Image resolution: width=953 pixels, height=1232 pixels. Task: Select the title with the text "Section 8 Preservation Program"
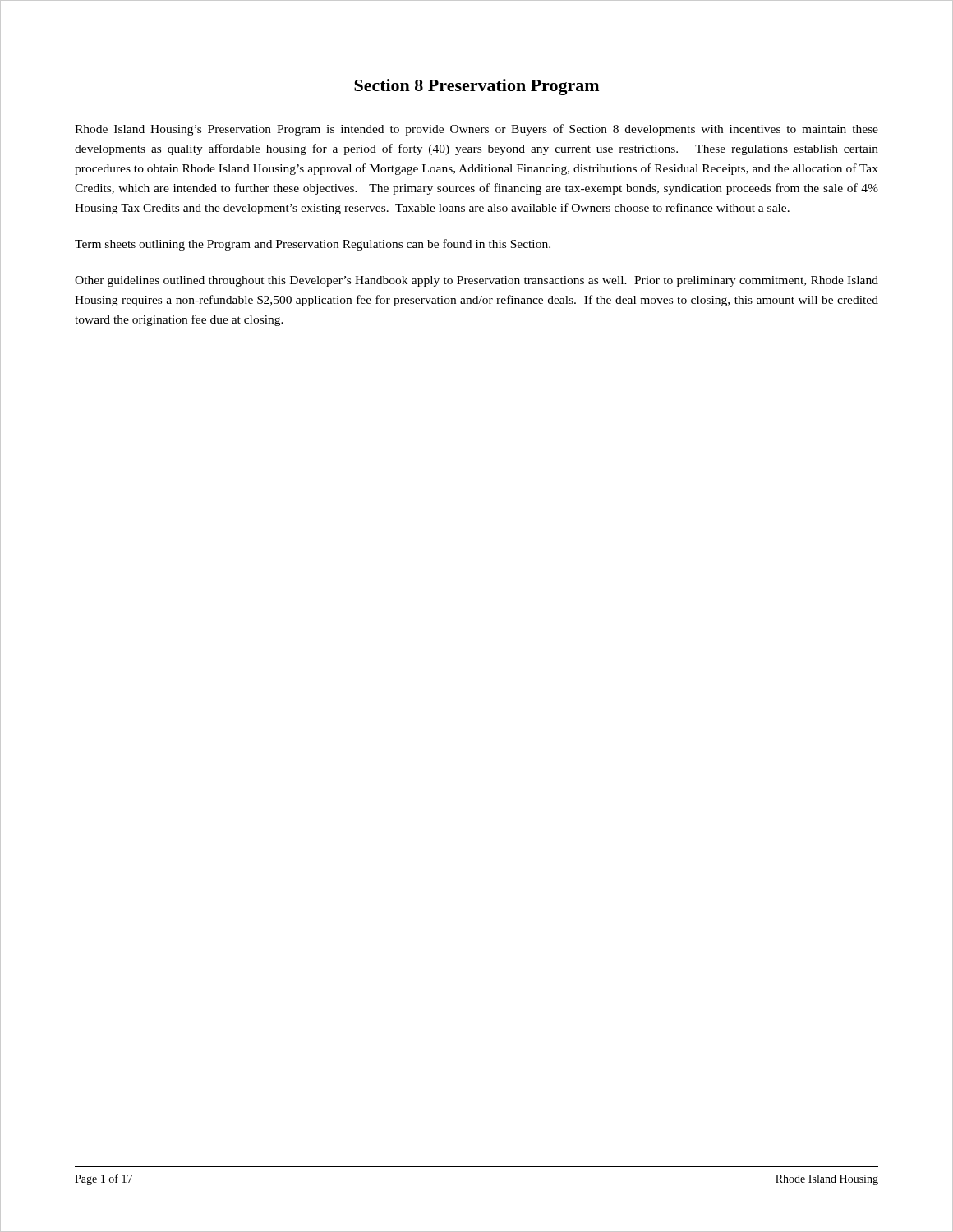click(476, 85)
